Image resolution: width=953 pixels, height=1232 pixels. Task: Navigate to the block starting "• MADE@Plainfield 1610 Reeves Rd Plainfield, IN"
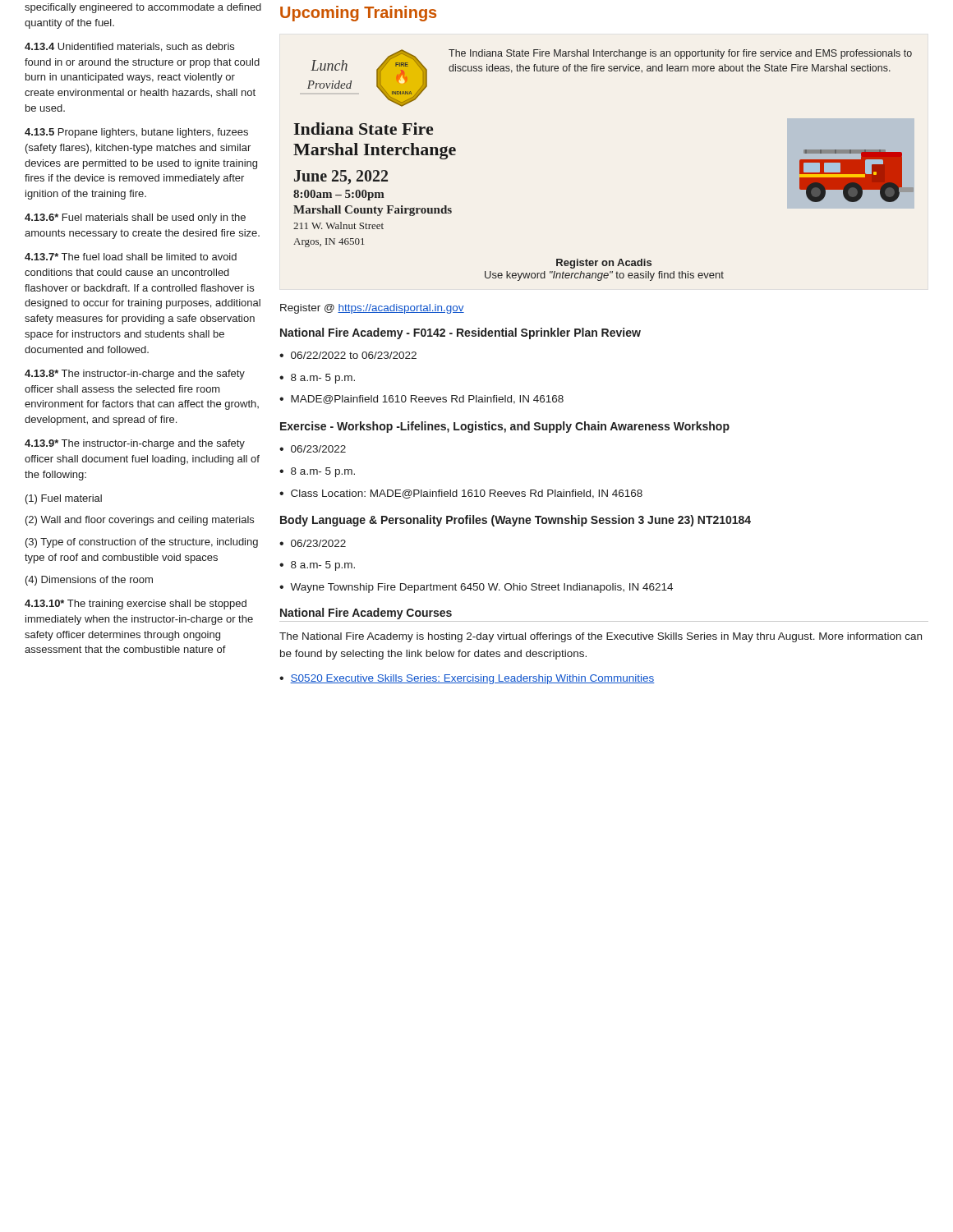tap(422, 399)
